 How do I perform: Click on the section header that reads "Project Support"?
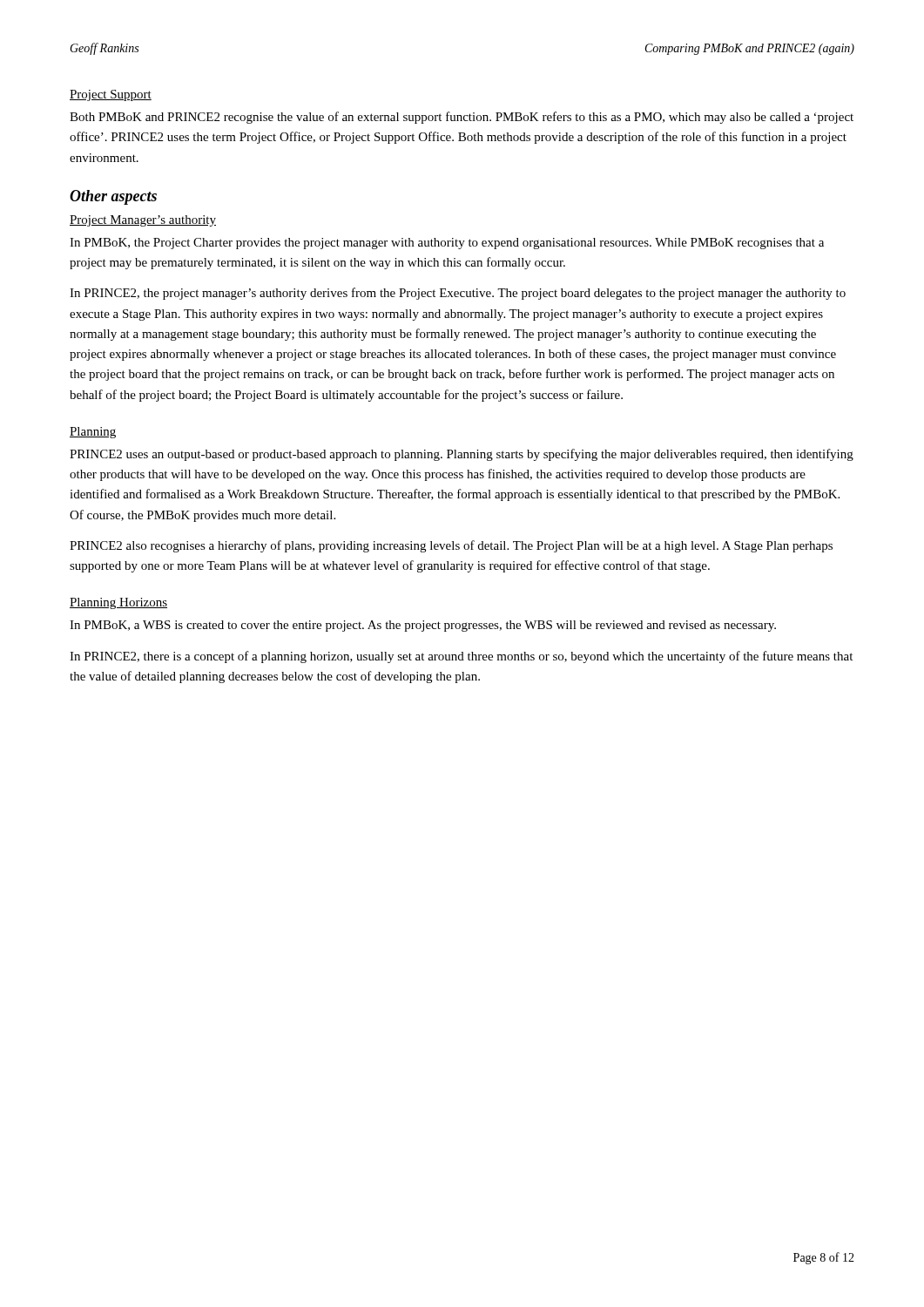[111, 94]
